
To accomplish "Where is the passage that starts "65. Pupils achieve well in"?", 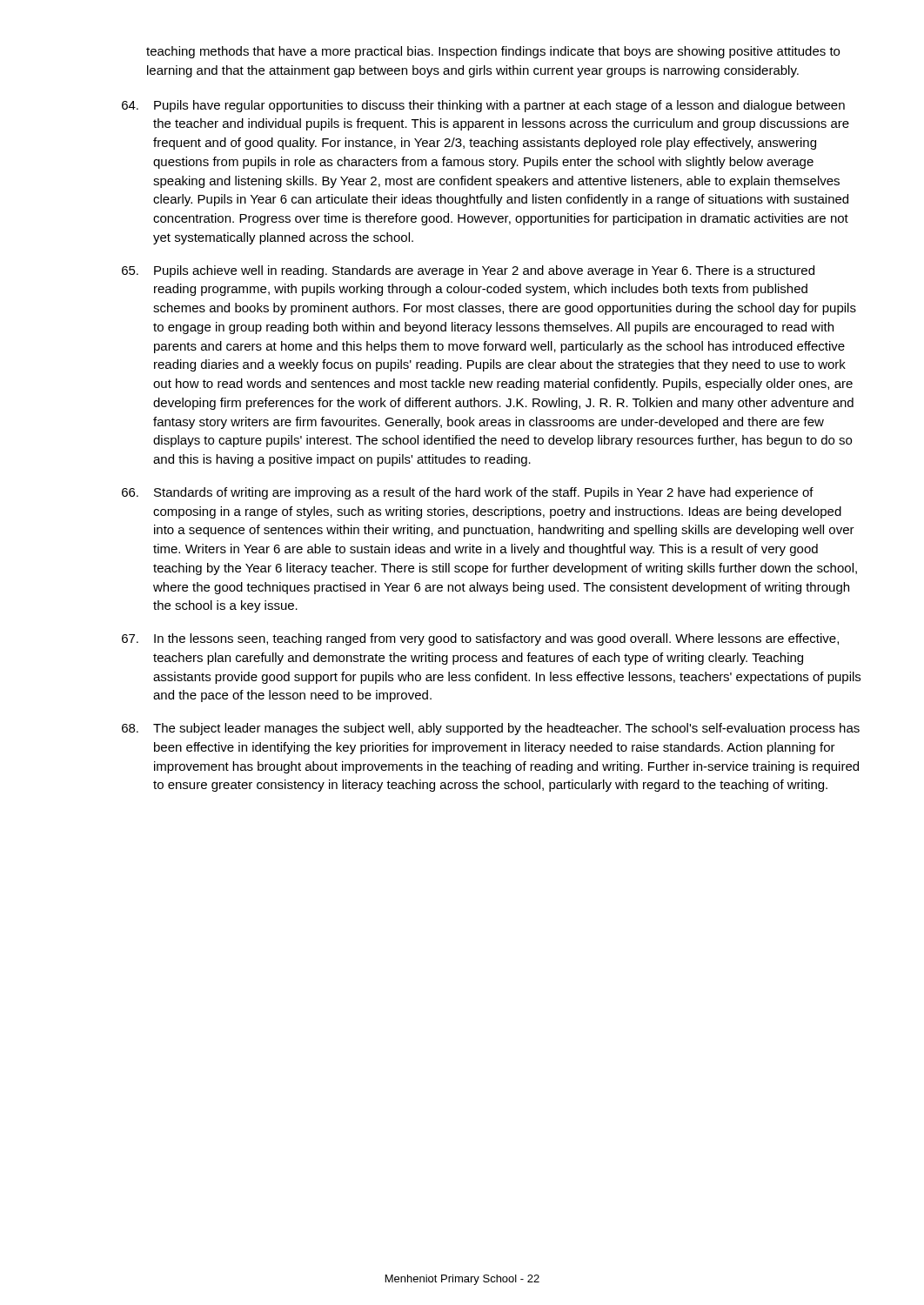I will [478, 365].
